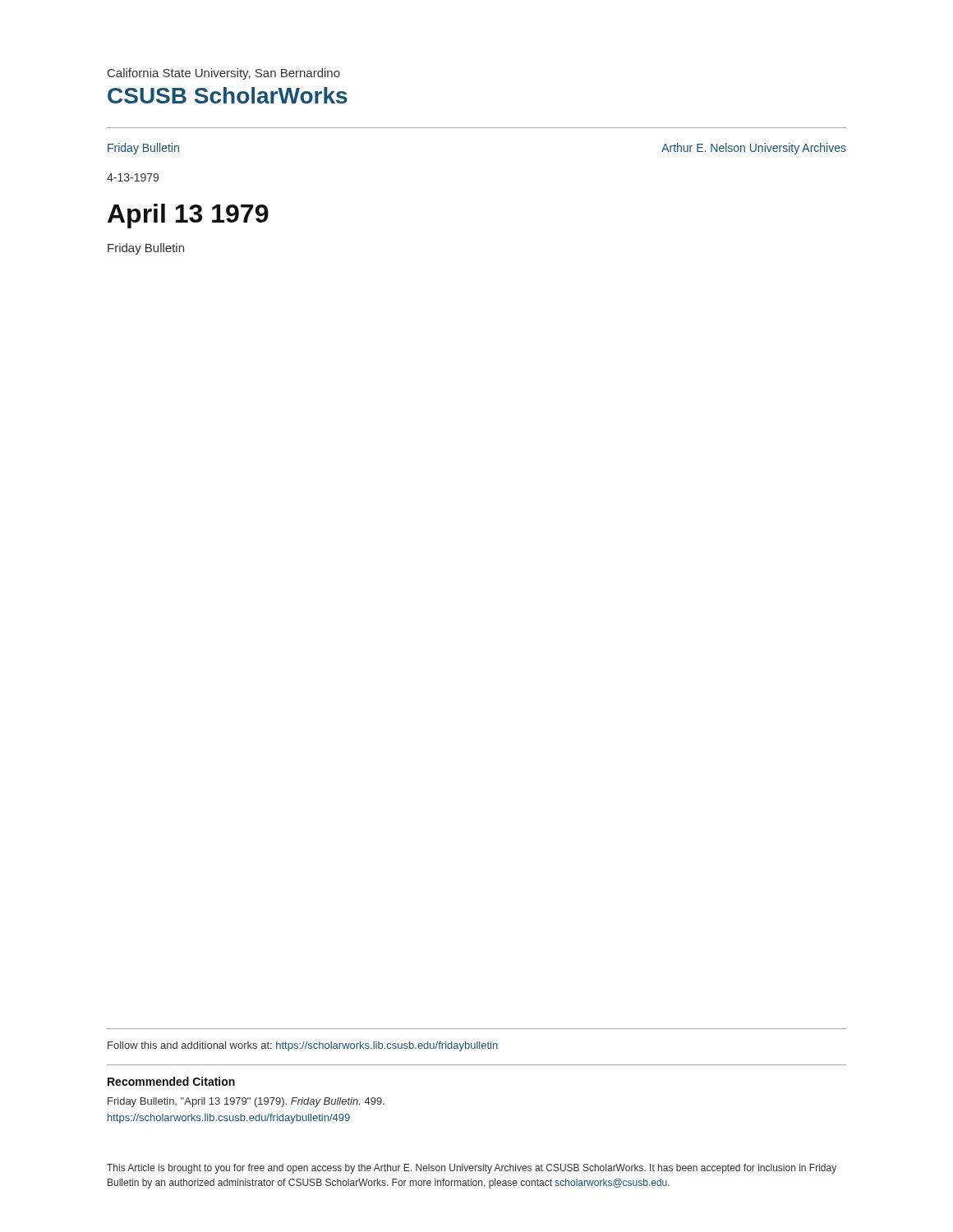Navigate to the block starting "California State University, San Bernardino"
Screen dimensions: 1232x953
tap(223, 73)
